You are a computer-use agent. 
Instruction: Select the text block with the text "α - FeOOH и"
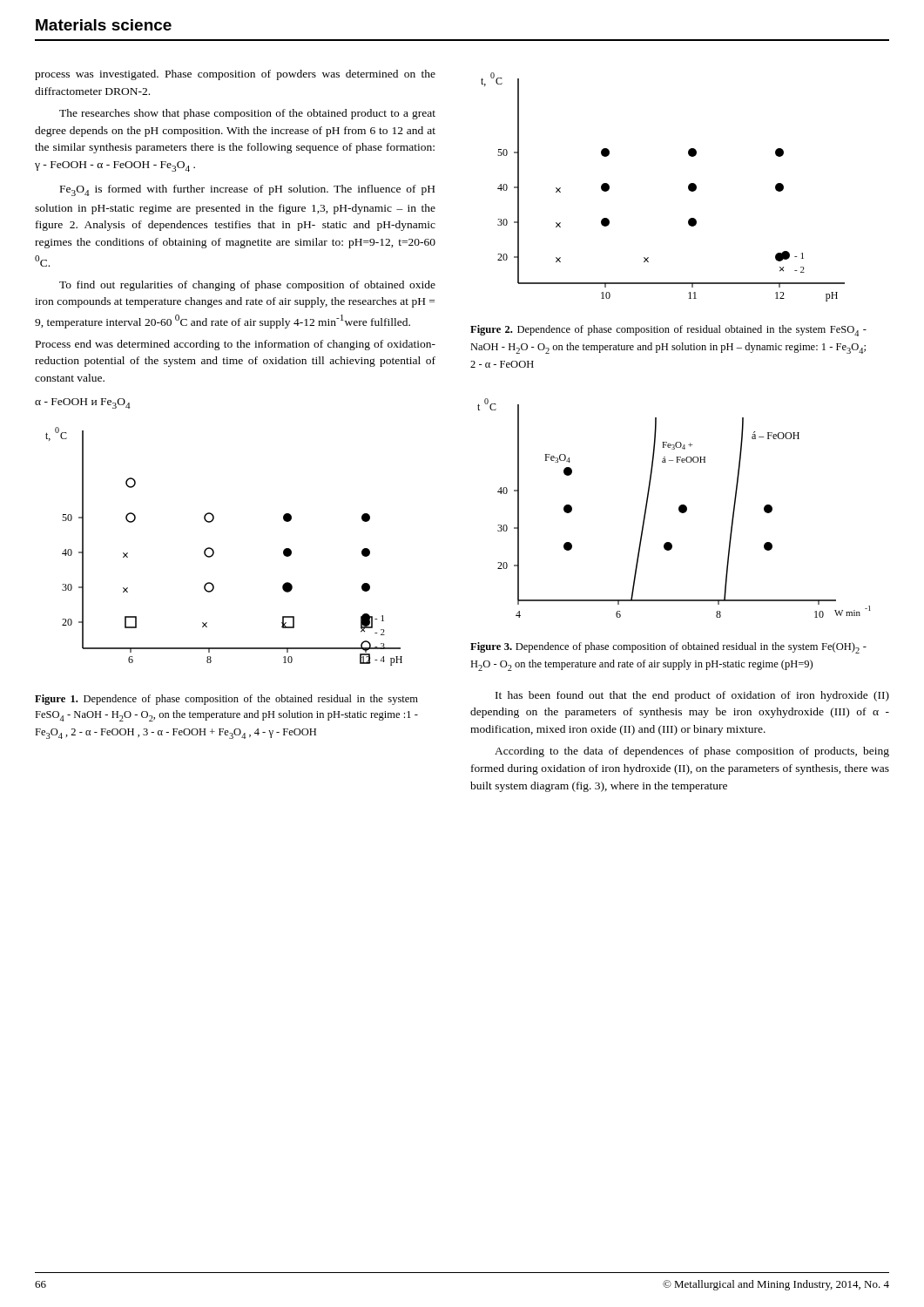pos(83,403)
